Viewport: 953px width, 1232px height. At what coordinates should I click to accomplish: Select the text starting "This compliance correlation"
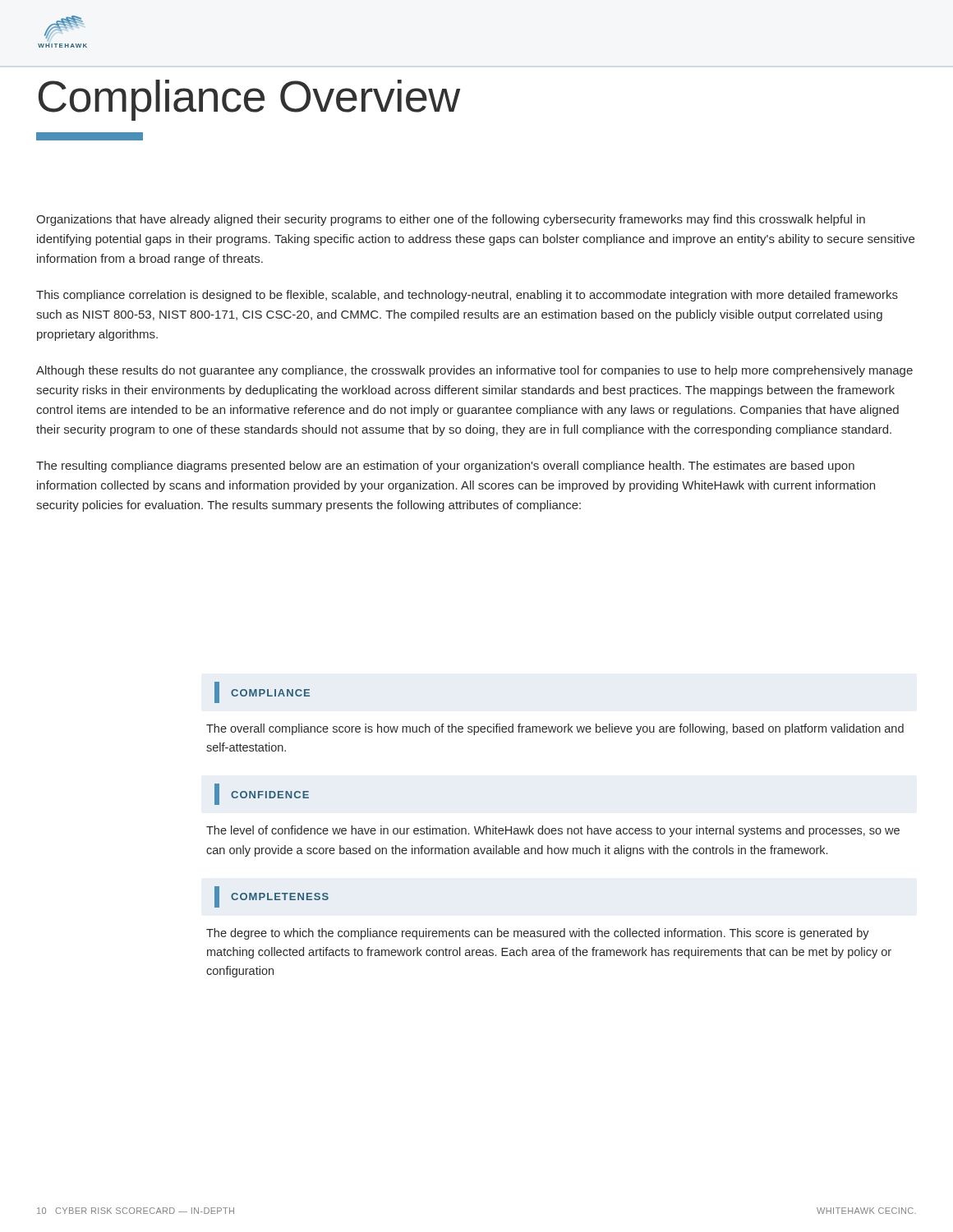pos(467,314)
